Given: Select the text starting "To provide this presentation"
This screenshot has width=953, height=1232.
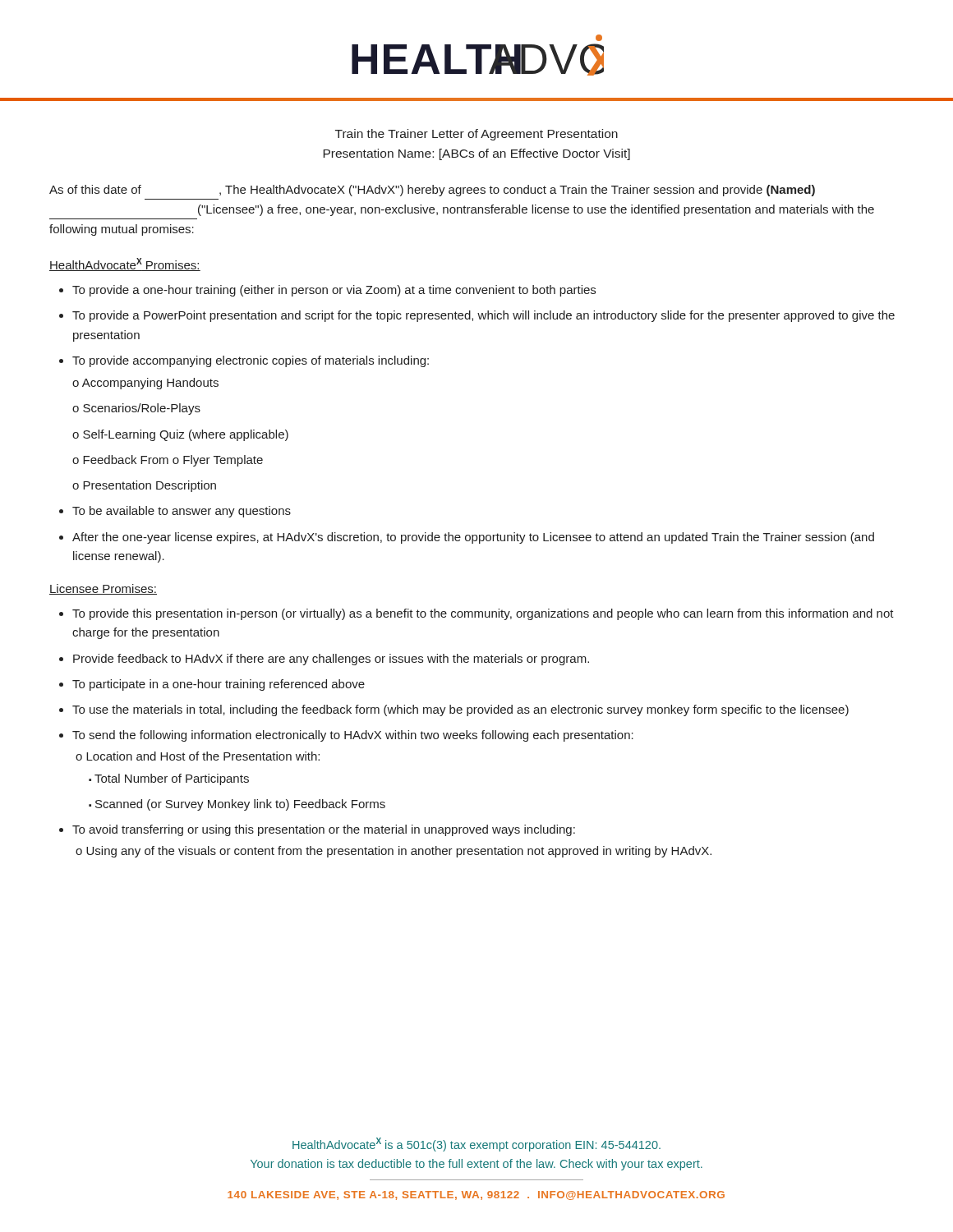Looking at the screenshot, I should pyautogui.click(x=483, y=623).
